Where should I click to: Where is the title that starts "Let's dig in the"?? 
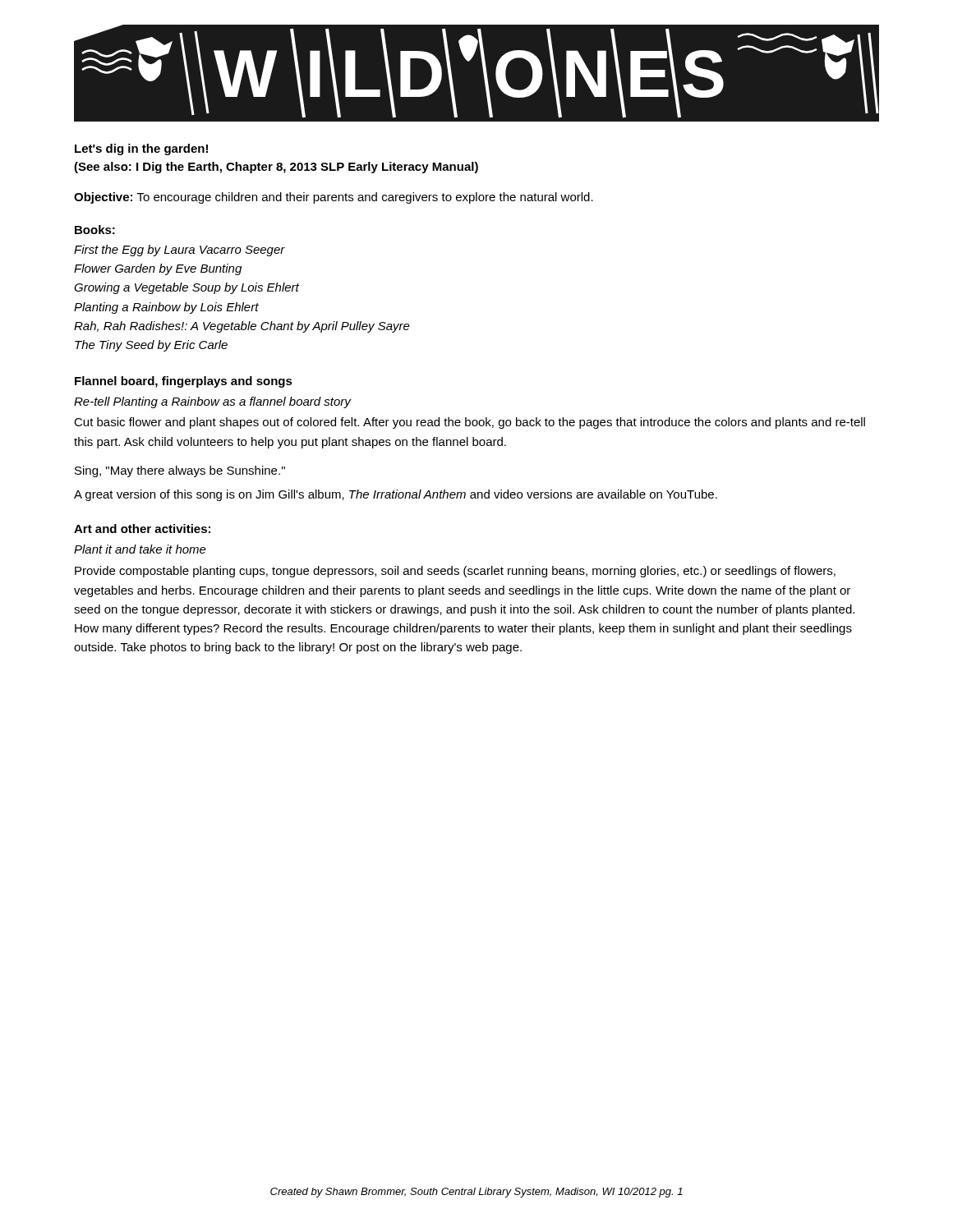(276, 157)
